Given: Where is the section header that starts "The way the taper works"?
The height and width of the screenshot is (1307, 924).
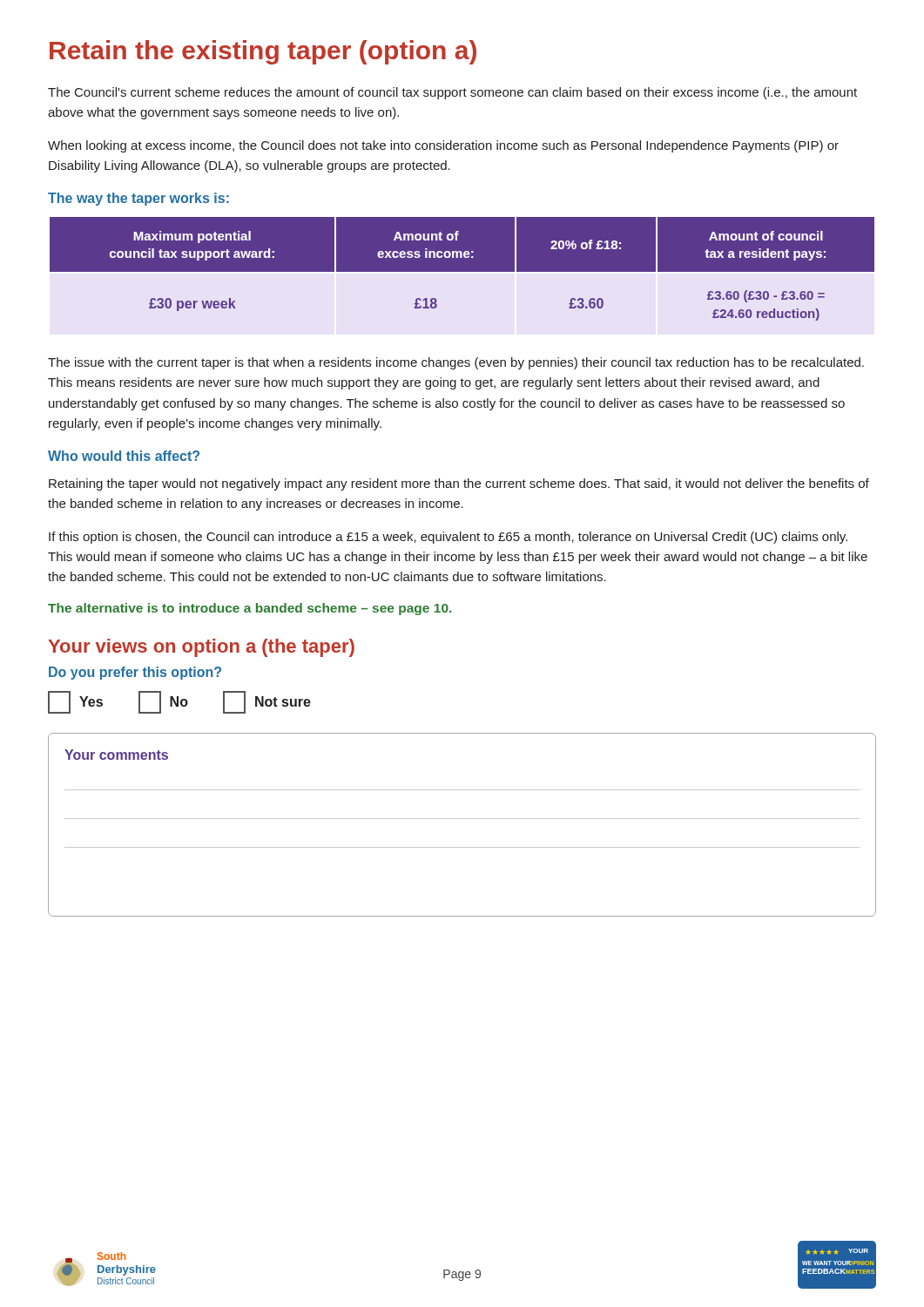Looking at the screenshot, I should [x=138, y=199].
